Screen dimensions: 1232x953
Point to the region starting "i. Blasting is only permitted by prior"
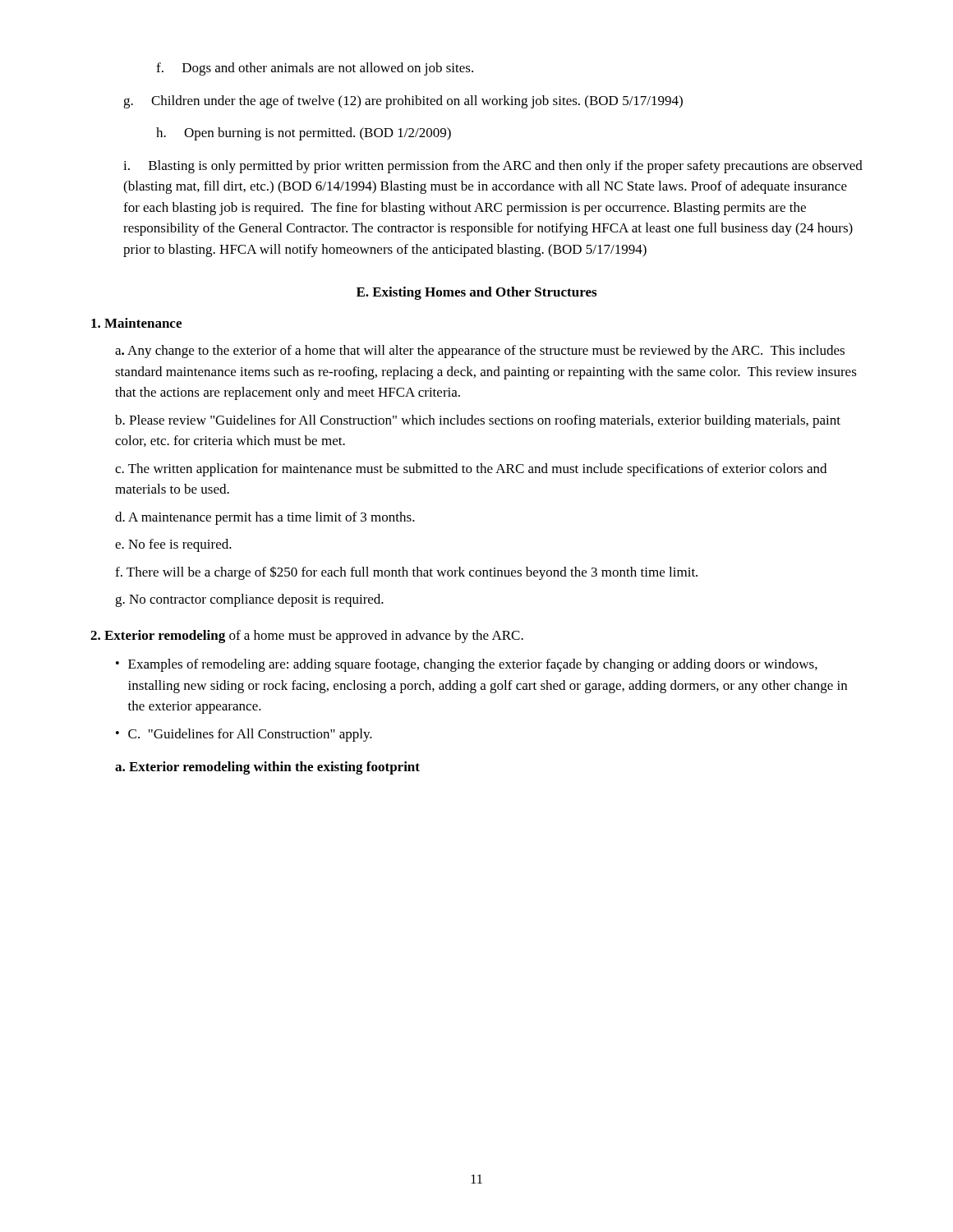point(493,207)
